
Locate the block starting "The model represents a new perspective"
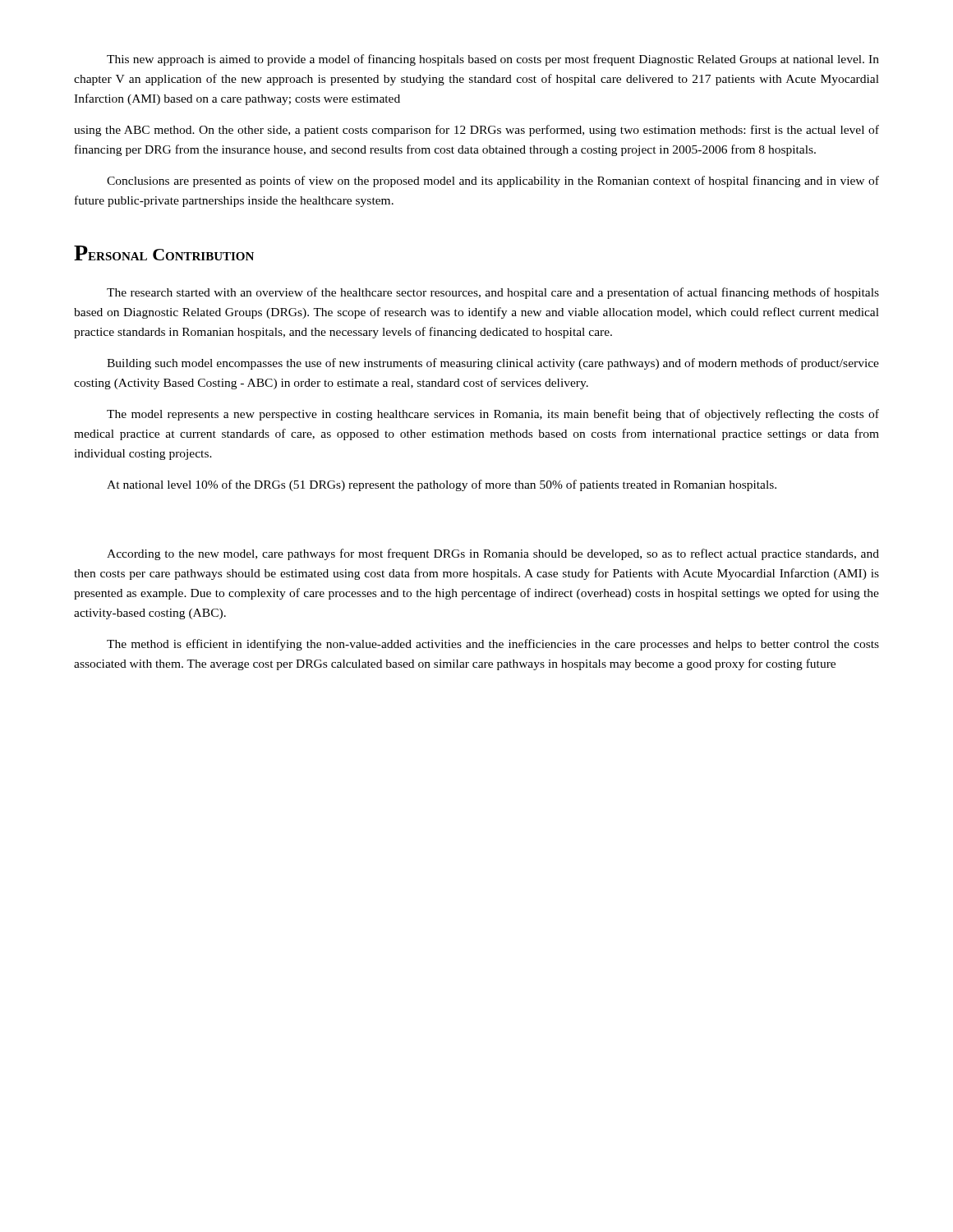click(x=476, y=433)
